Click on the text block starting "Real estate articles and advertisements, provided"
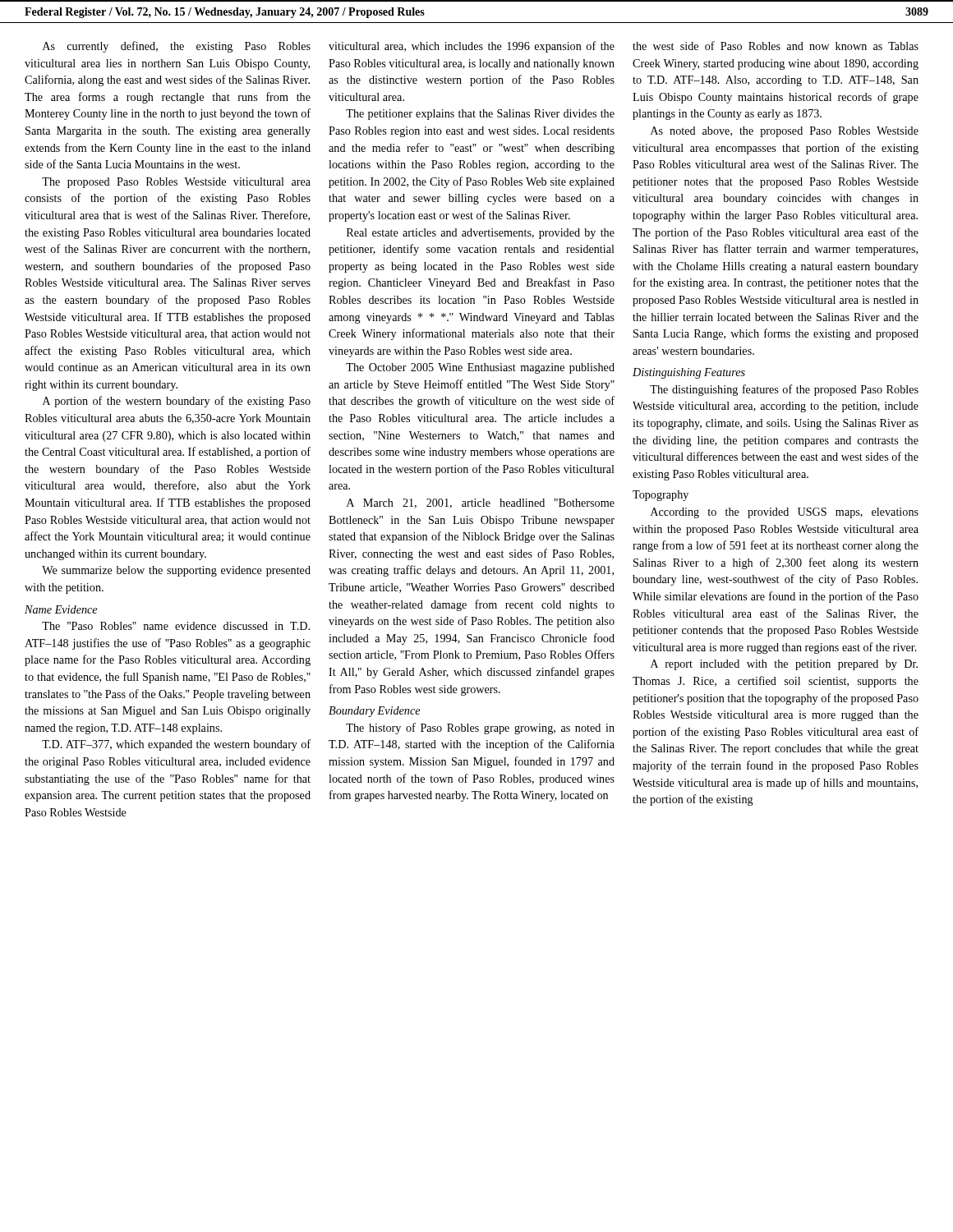The width and height of the screenshot is (953, 1232). pyautogui.click(x=472, y=291)
